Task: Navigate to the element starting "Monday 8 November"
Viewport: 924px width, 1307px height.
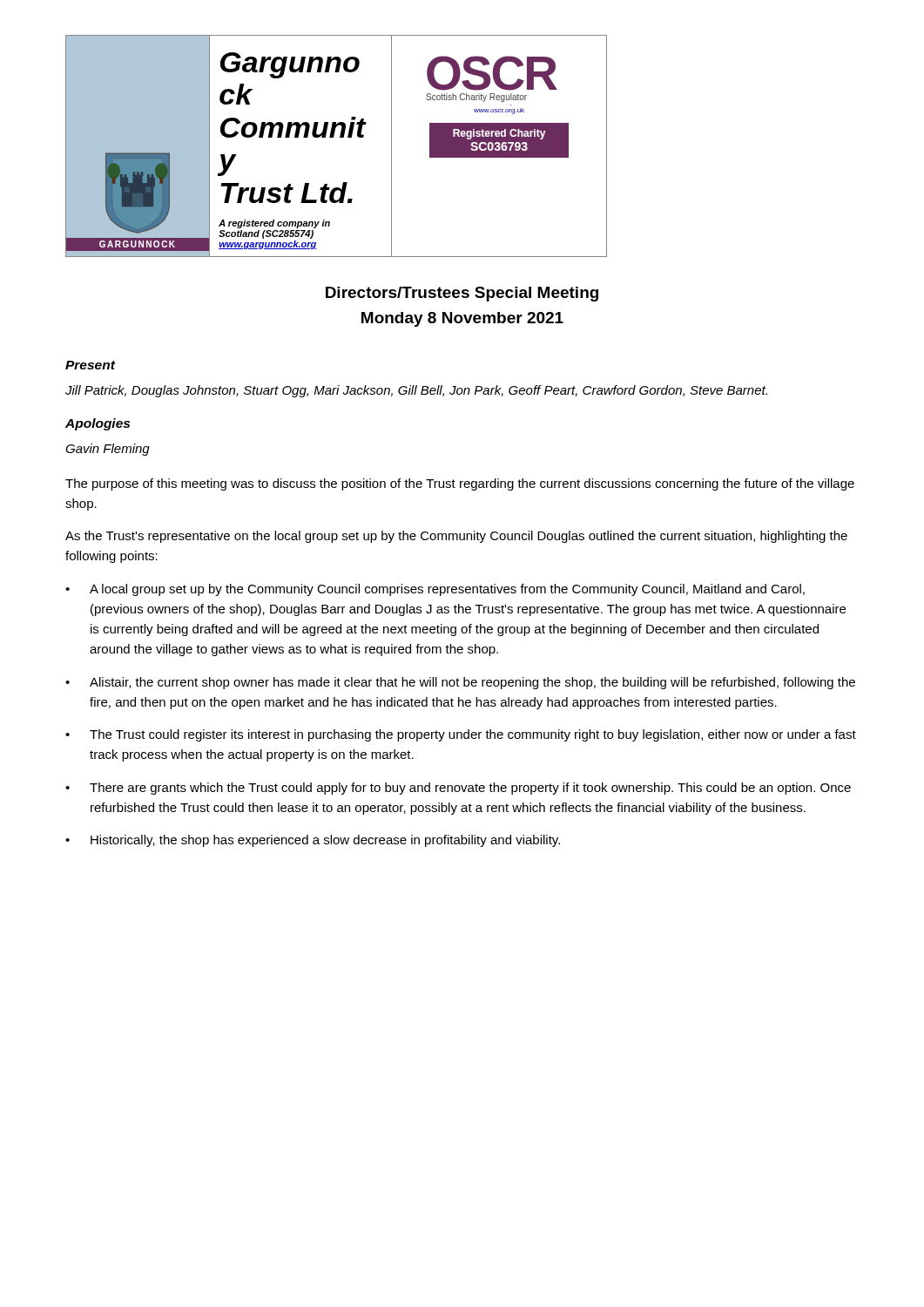Action: click(462, 317)
